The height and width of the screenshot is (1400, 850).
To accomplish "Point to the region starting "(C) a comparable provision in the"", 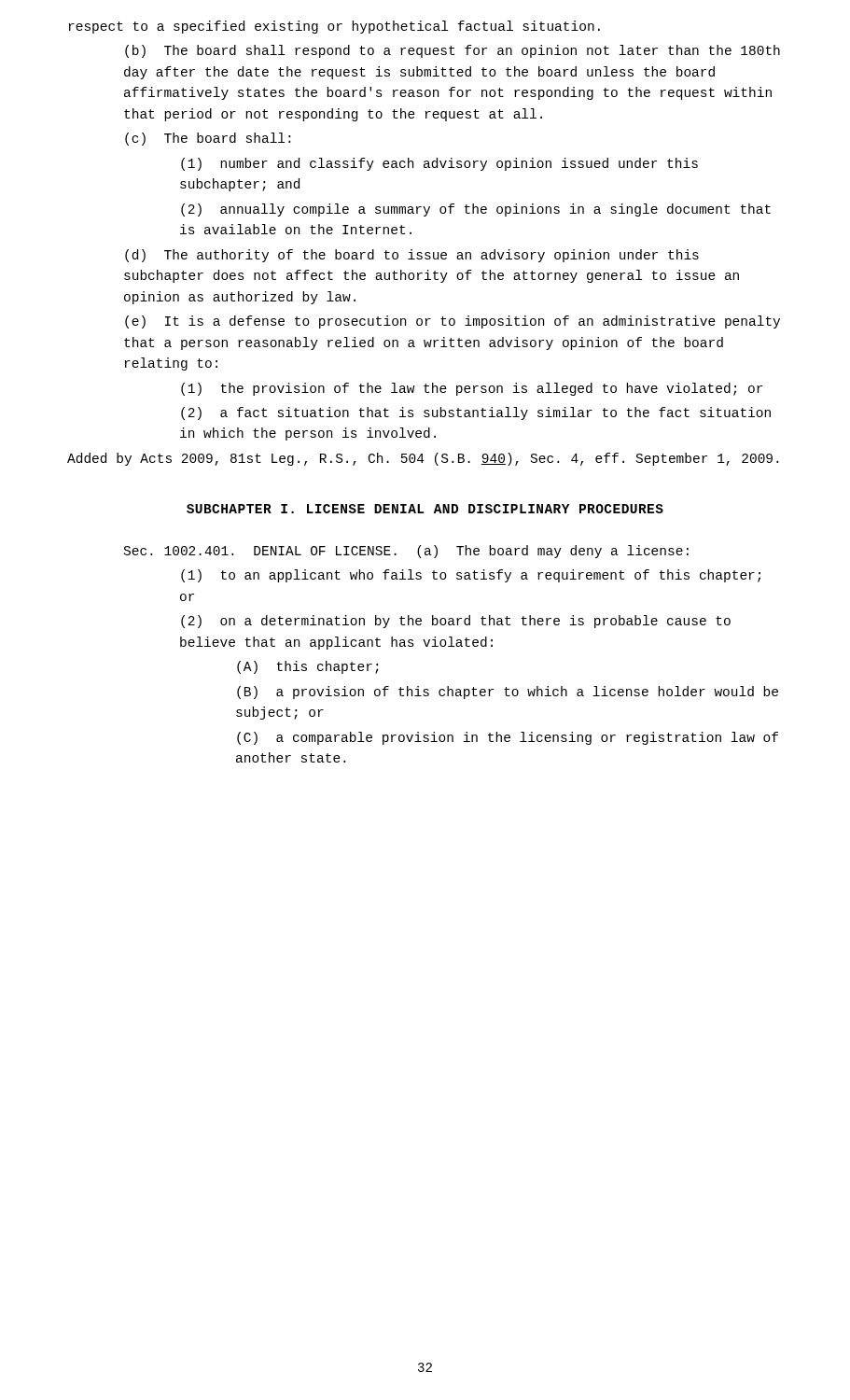I will click(x=425, y=749).
